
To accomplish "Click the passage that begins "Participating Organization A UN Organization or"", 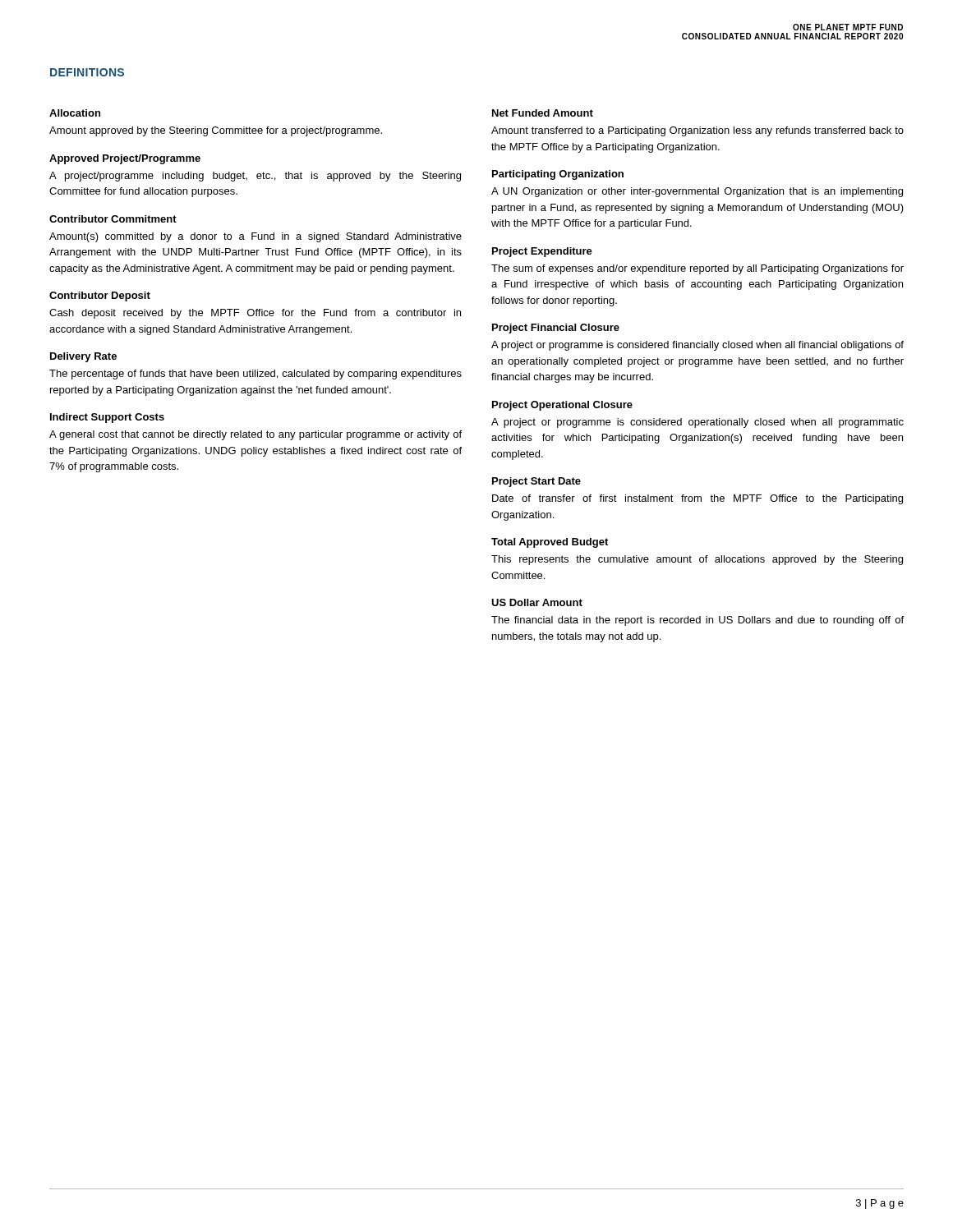I will [698, 199].
